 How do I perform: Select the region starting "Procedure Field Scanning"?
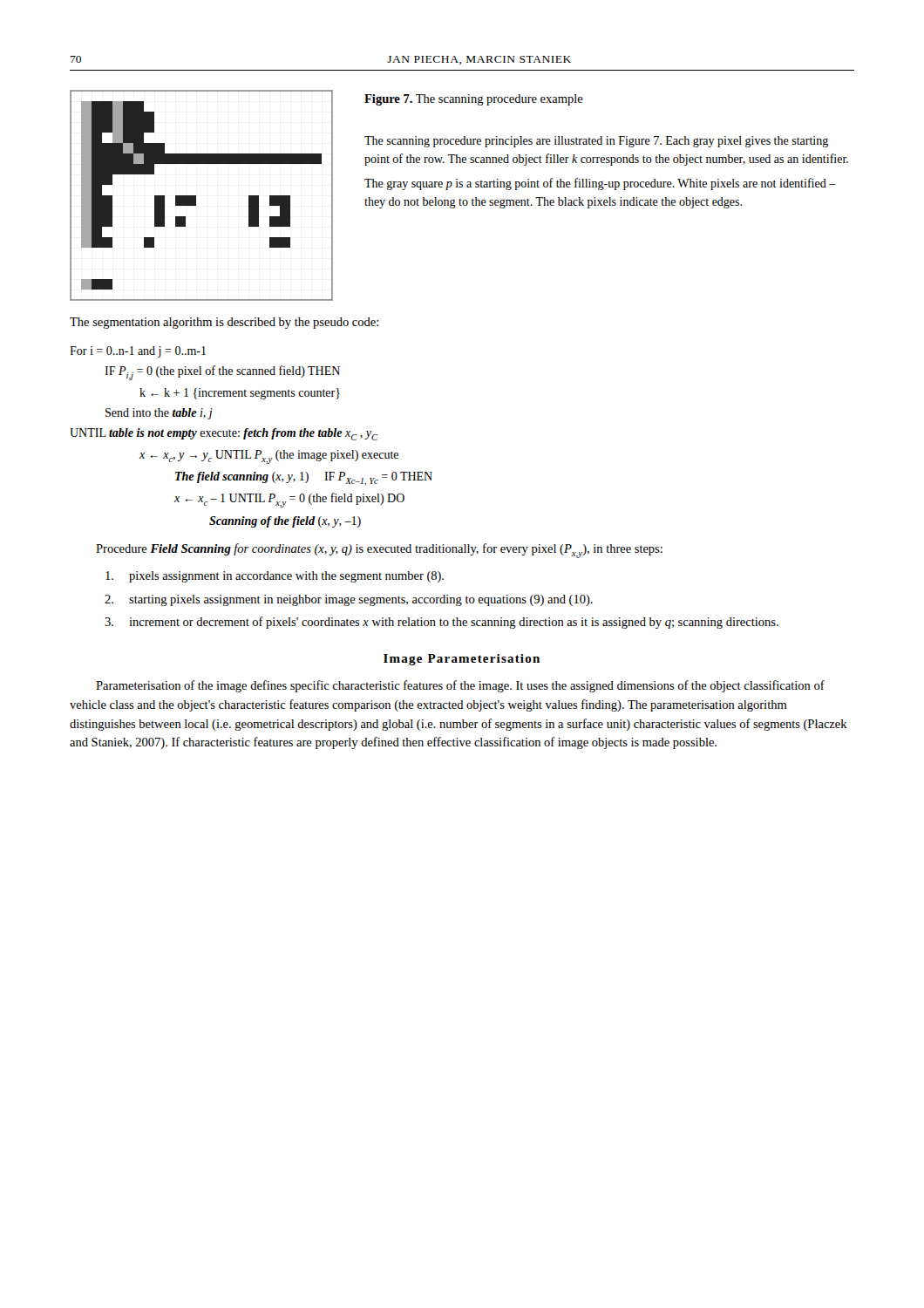point(380,549)
